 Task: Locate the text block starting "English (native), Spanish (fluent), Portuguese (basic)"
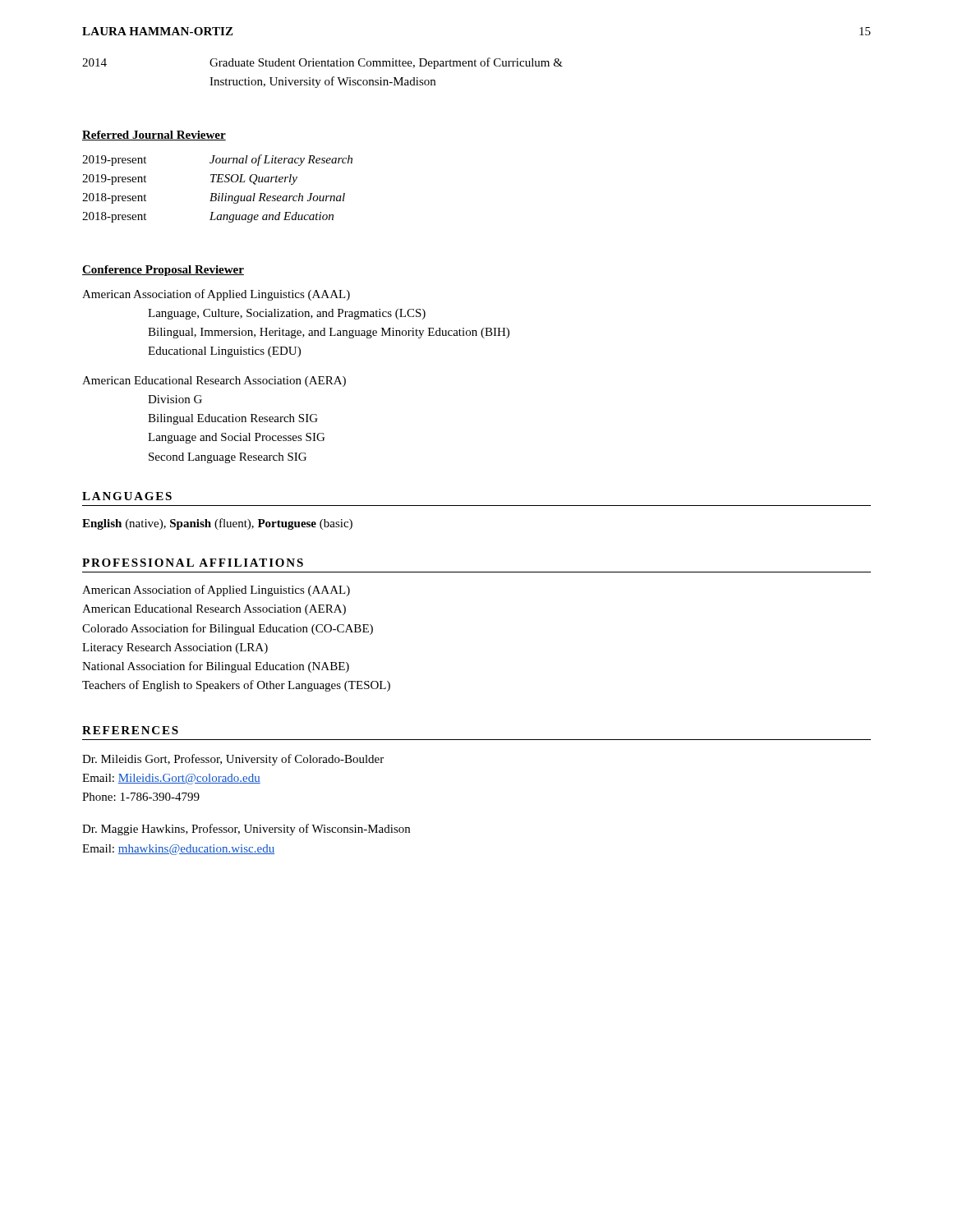pyautogui.click(x=218, y=523)
